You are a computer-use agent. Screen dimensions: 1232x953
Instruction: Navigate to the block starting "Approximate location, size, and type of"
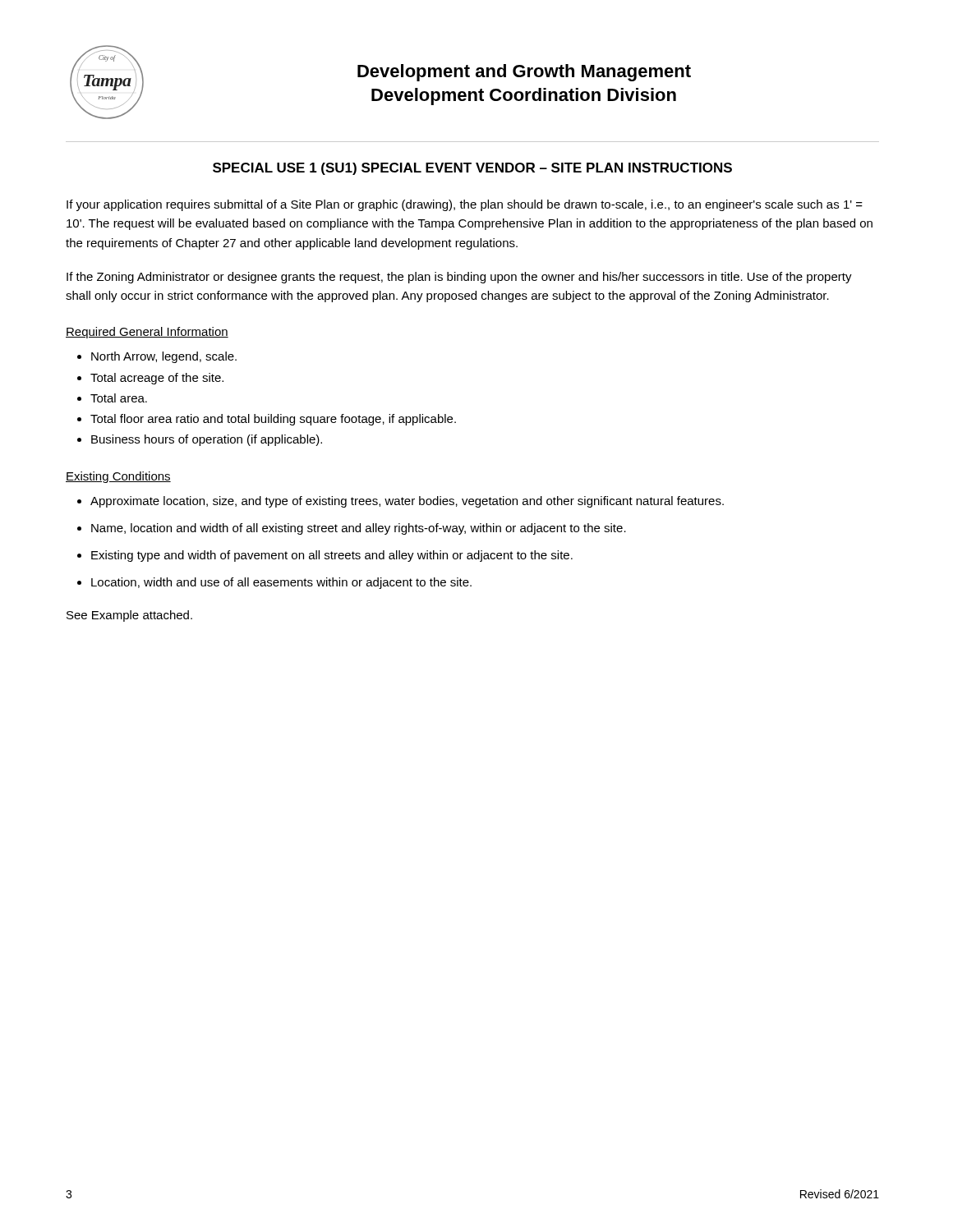point(472,500)
